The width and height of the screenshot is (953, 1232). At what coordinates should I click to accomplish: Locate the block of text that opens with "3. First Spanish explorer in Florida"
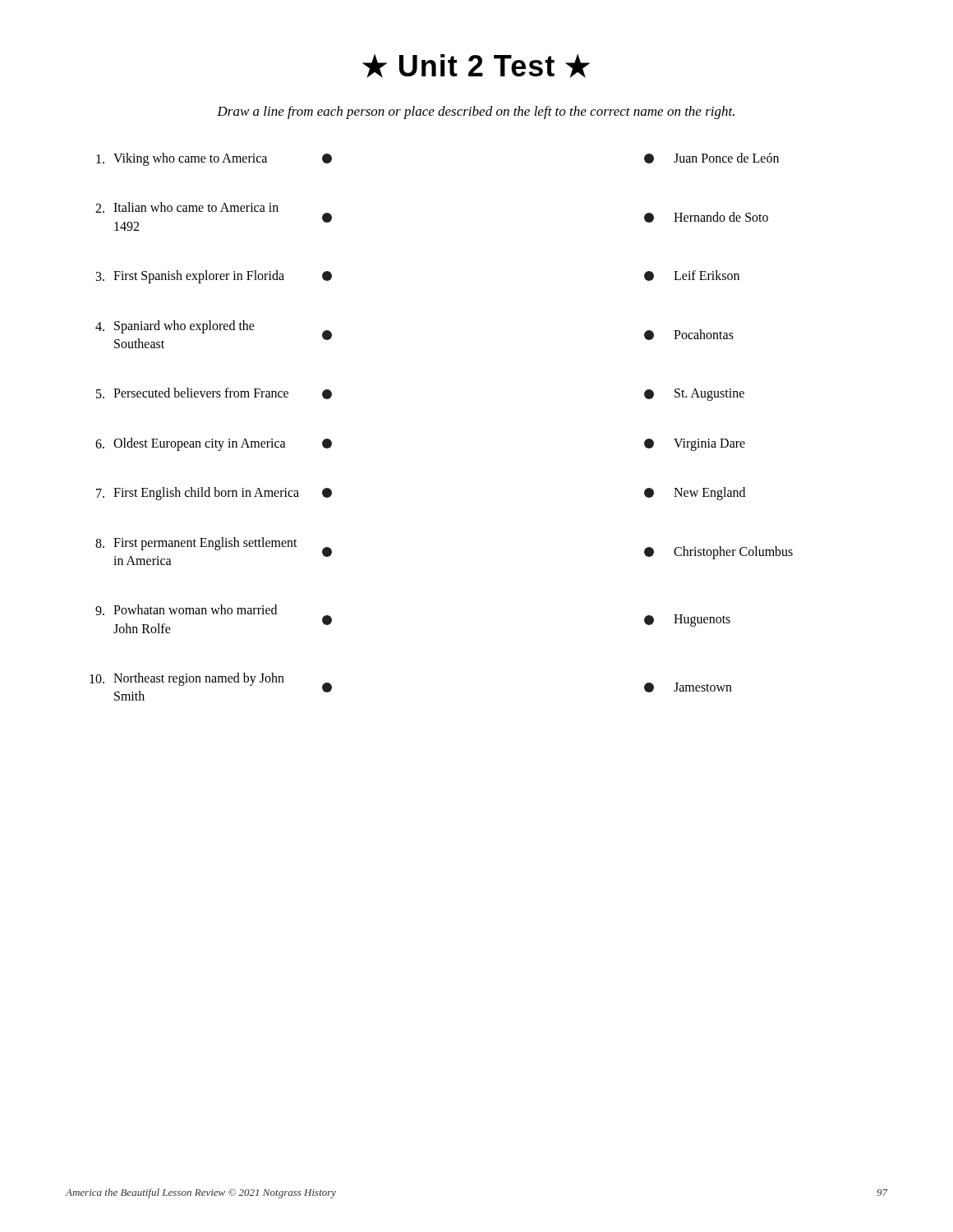point(196,276)
